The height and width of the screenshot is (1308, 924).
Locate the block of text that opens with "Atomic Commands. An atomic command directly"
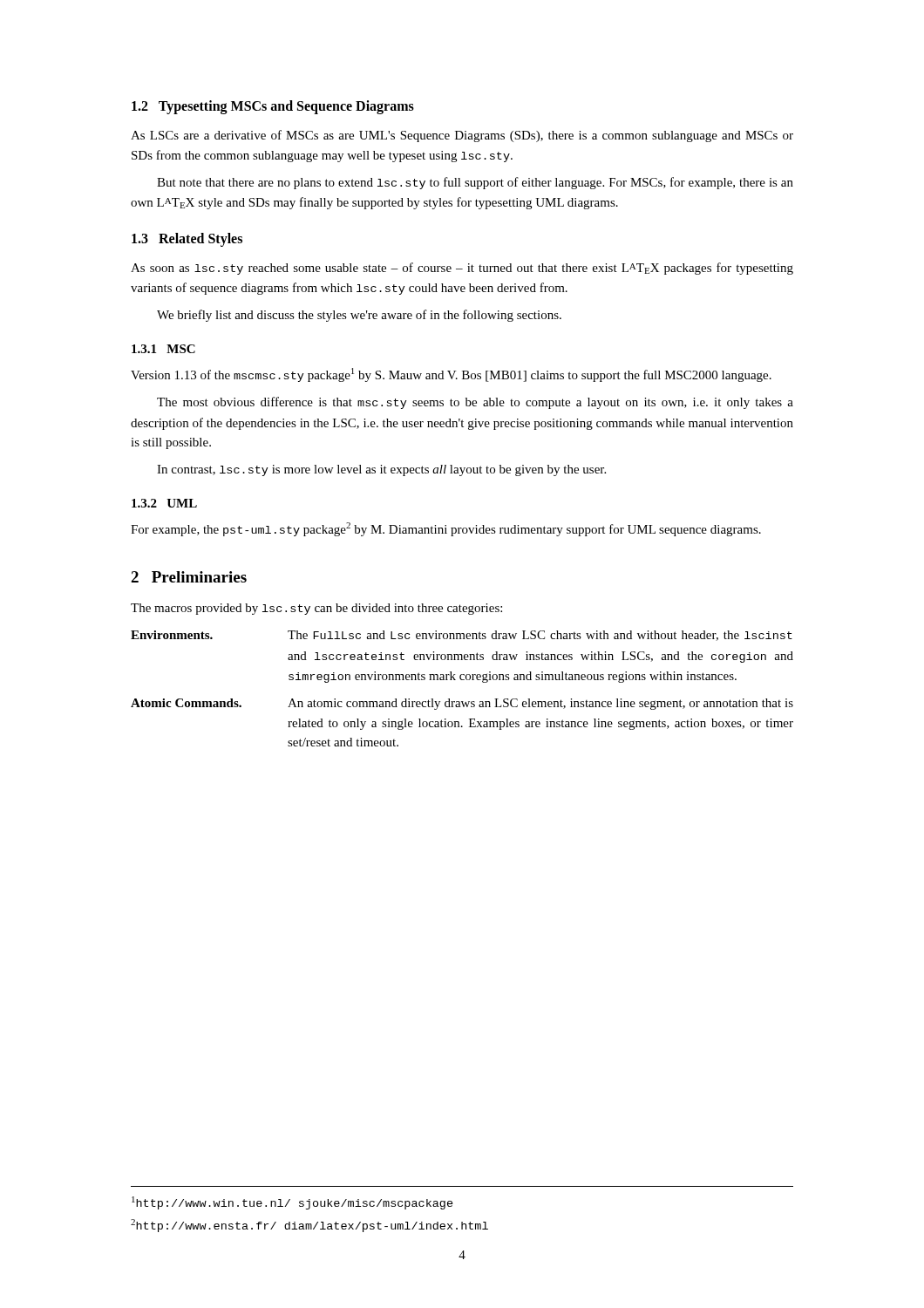(x=462, y=723)
